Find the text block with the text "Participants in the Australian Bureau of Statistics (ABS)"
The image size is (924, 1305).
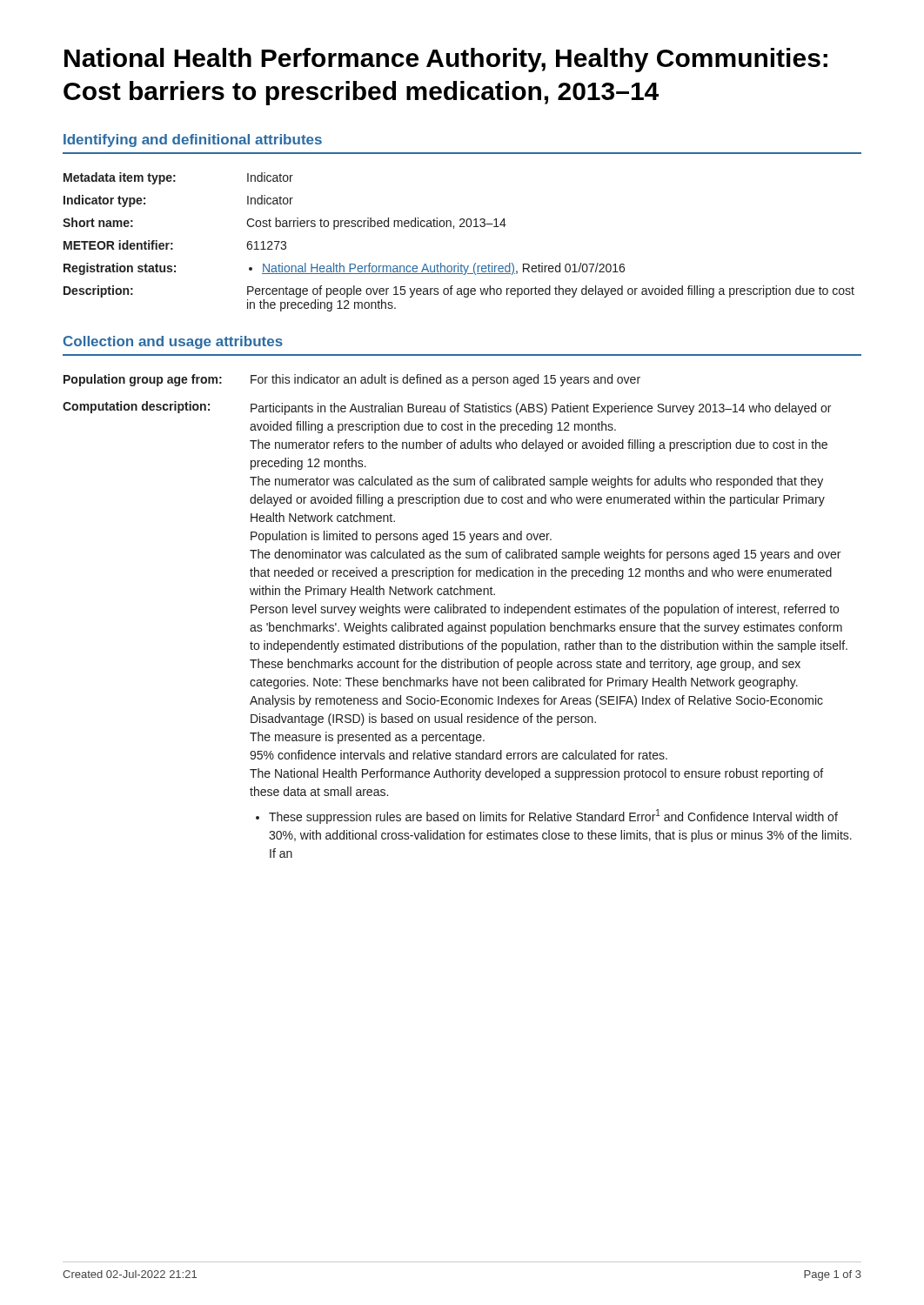coord(552,418)
